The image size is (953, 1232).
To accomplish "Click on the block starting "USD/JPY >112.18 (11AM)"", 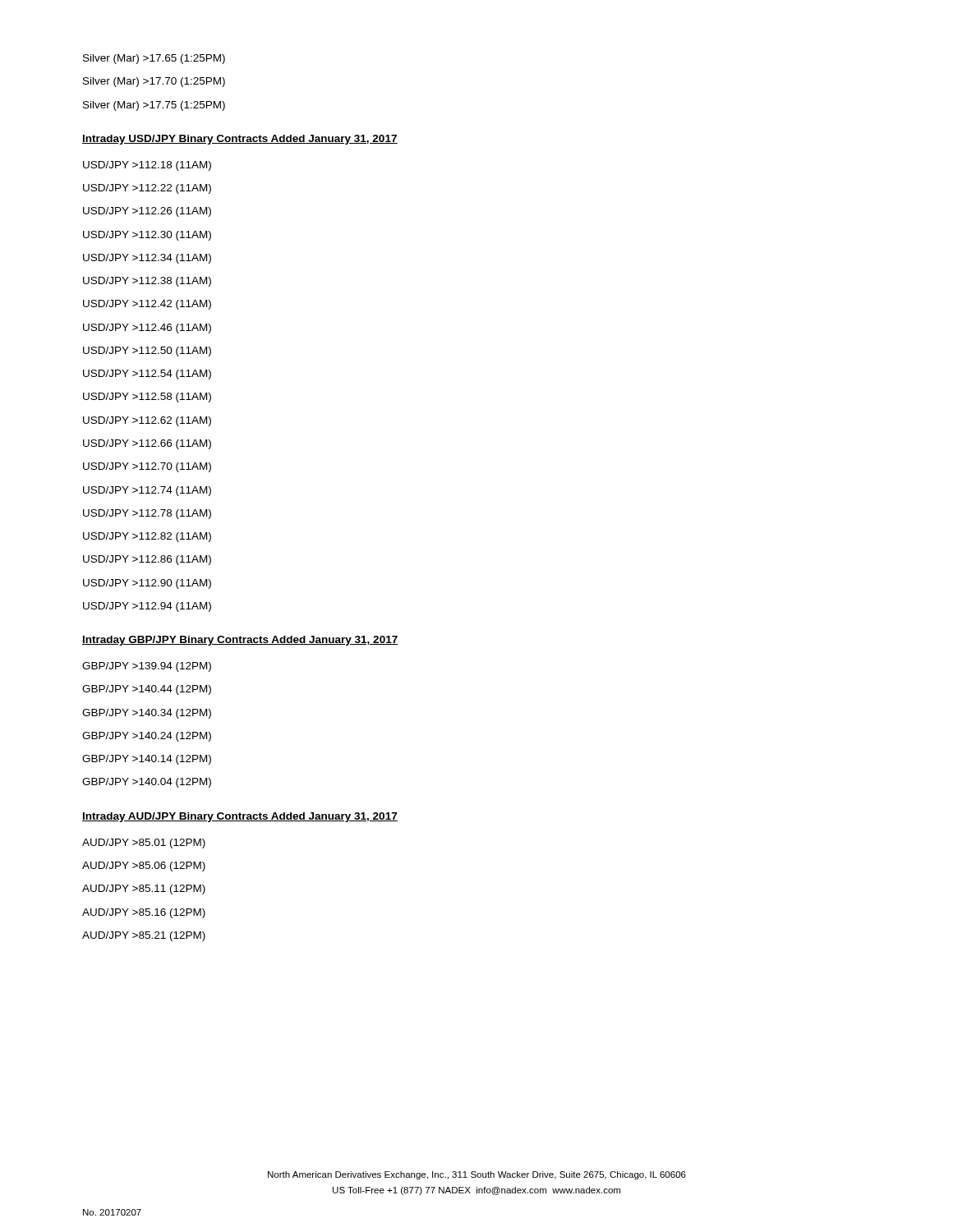I will (x=147, y=164).
